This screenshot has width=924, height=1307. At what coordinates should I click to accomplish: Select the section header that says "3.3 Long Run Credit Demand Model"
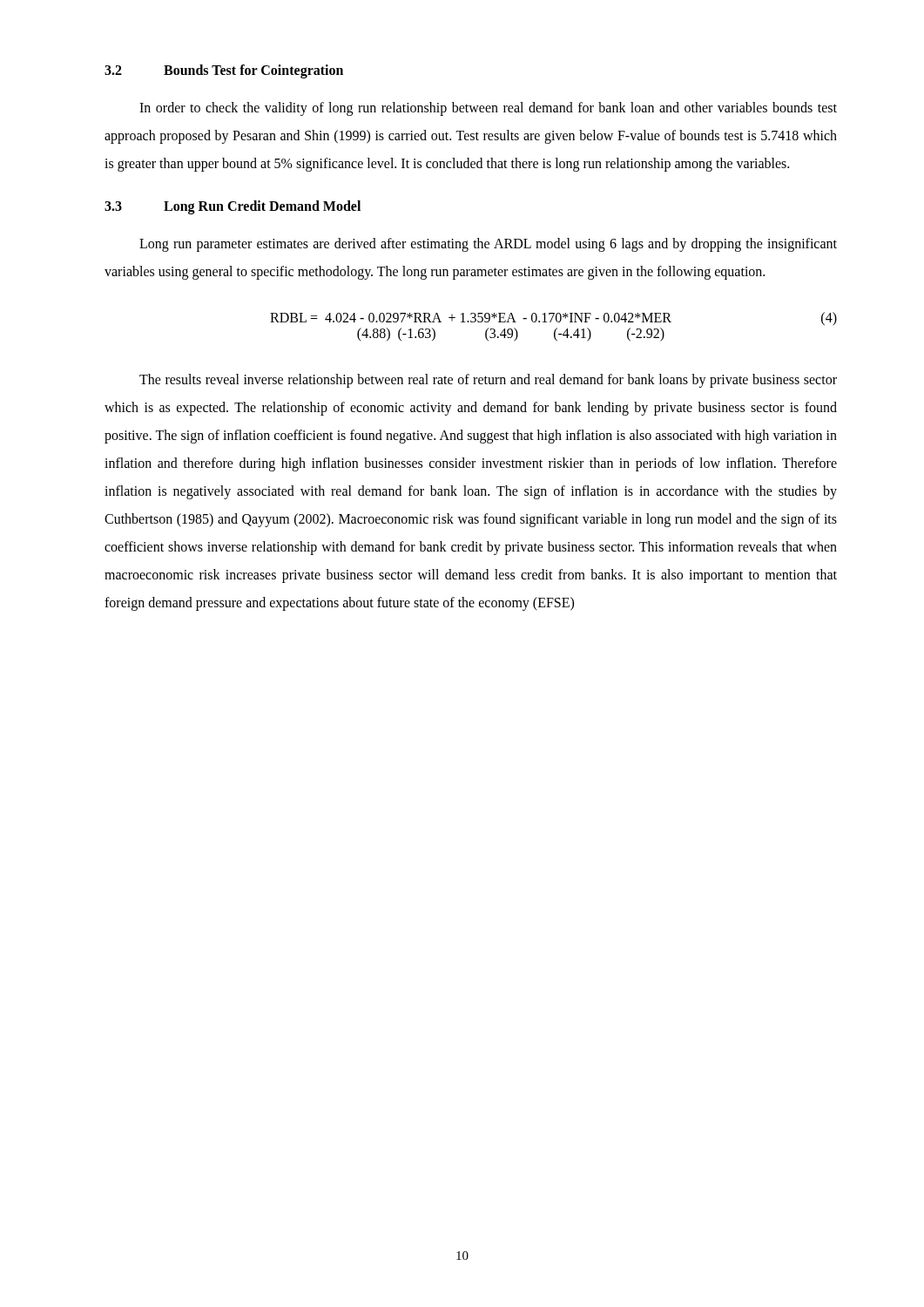click(x=233, y=207)
